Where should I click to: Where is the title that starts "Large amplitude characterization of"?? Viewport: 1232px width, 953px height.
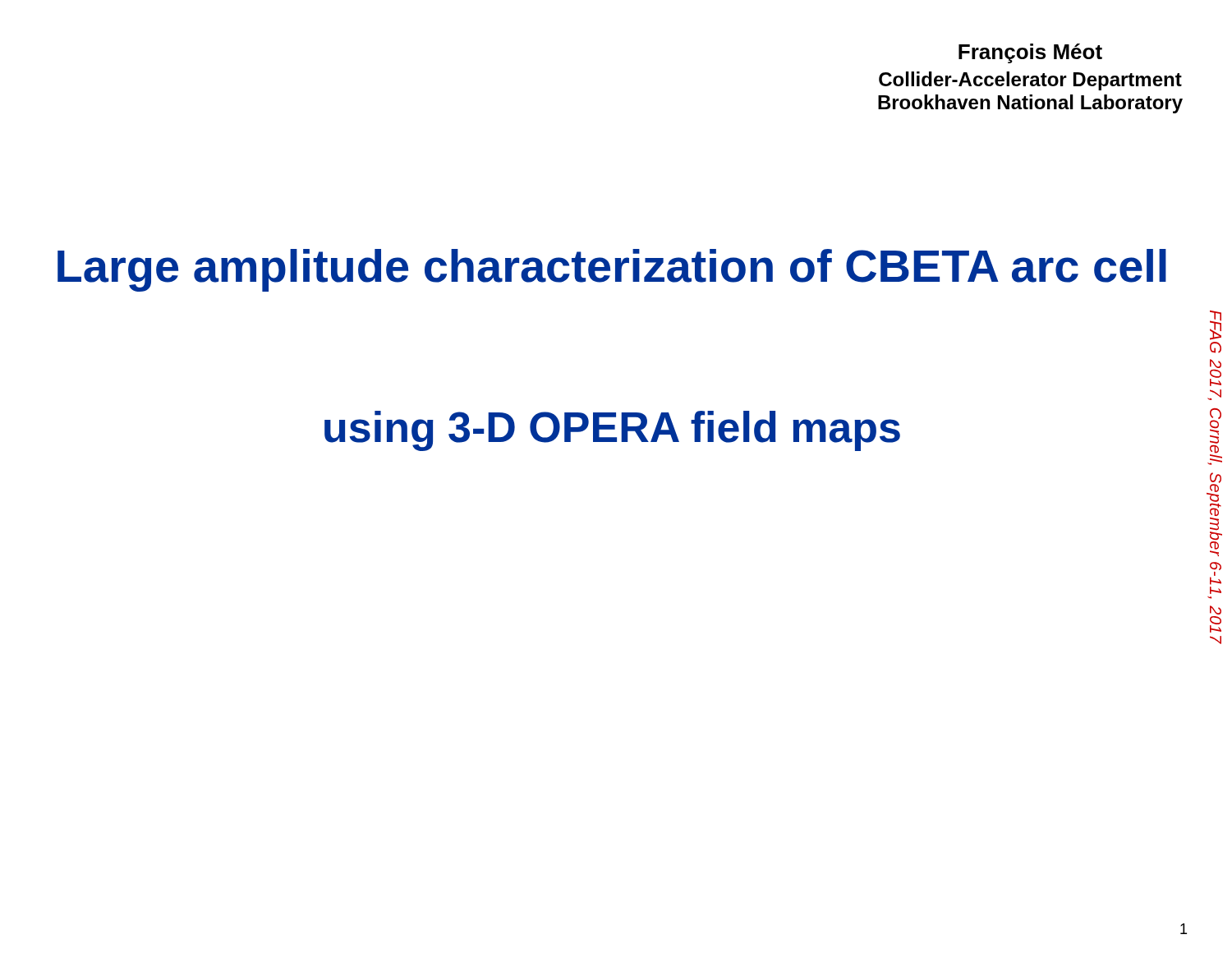pos(612,266)
